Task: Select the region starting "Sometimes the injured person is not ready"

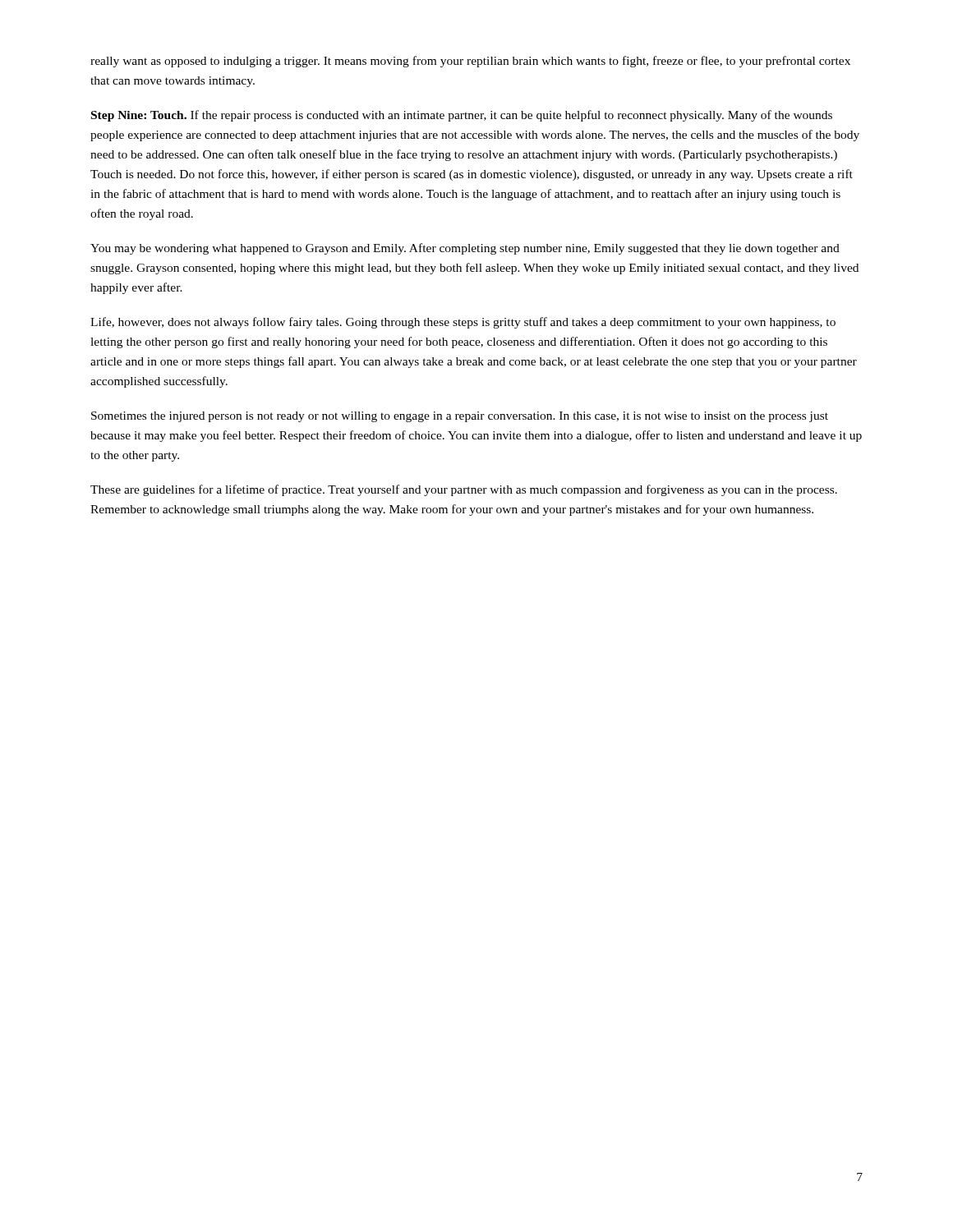Action: point(476,435)
